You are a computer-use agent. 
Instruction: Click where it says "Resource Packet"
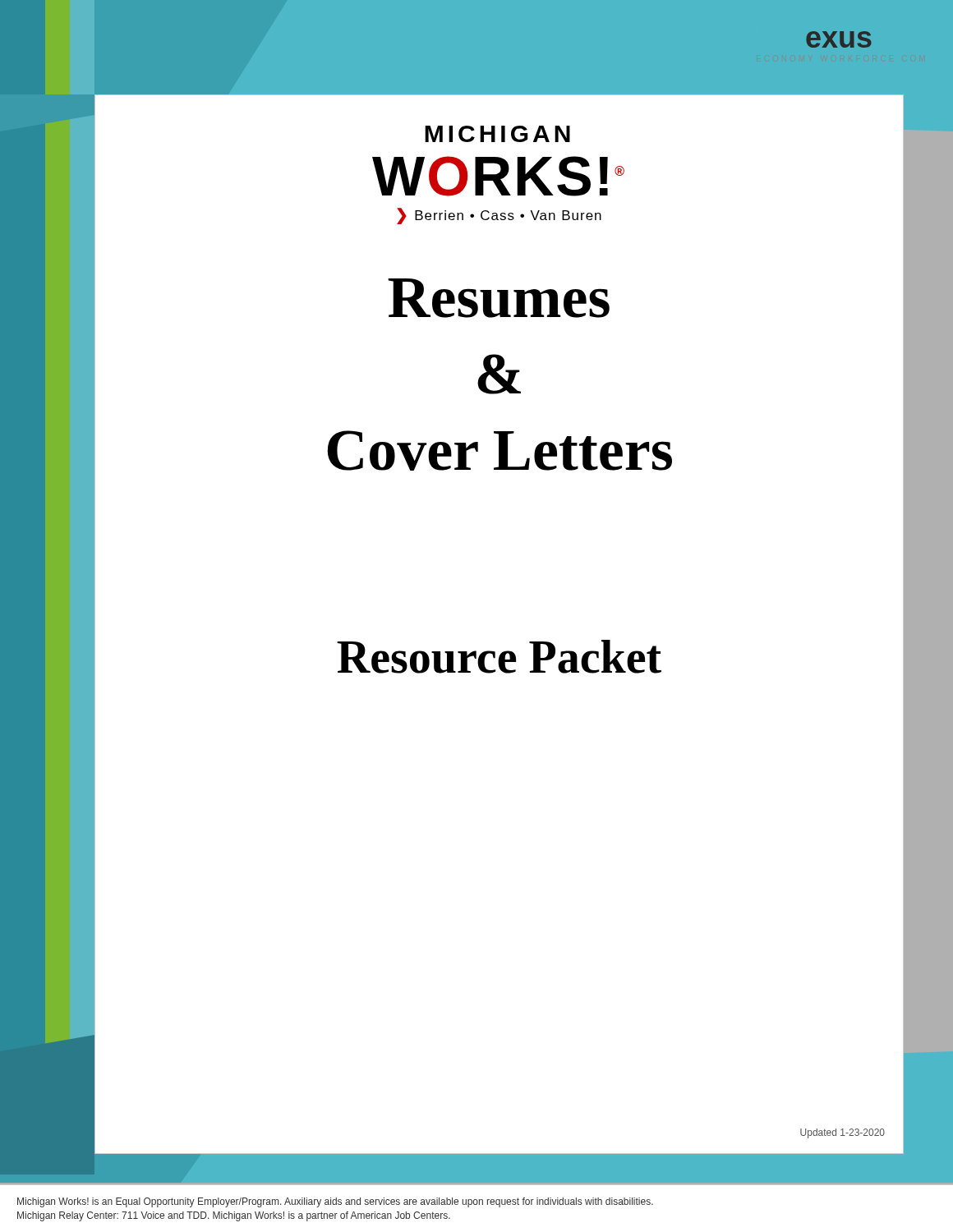tap(499, 657)
